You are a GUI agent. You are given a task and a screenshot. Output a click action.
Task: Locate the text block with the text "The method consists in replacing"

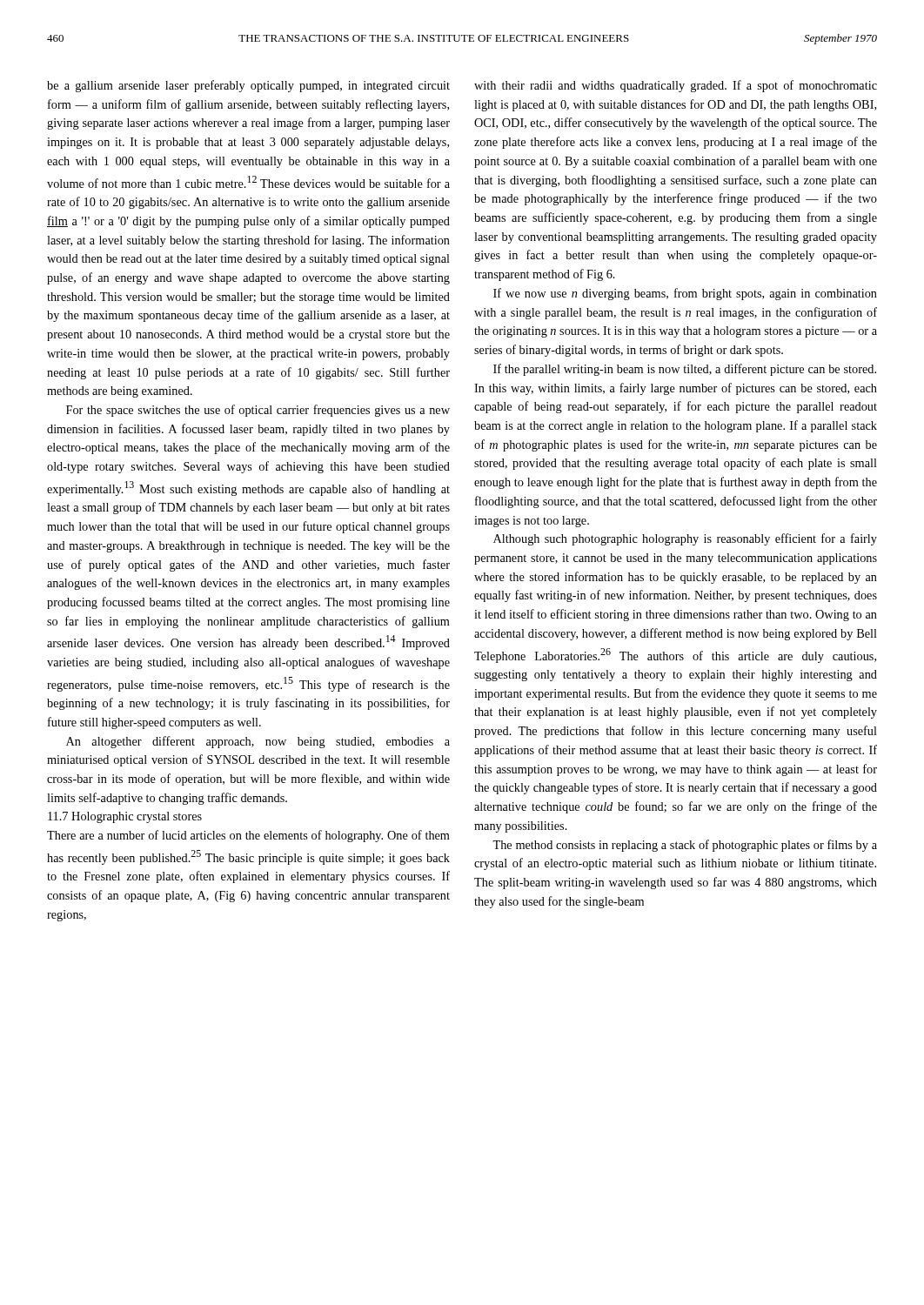click(676, 873)
